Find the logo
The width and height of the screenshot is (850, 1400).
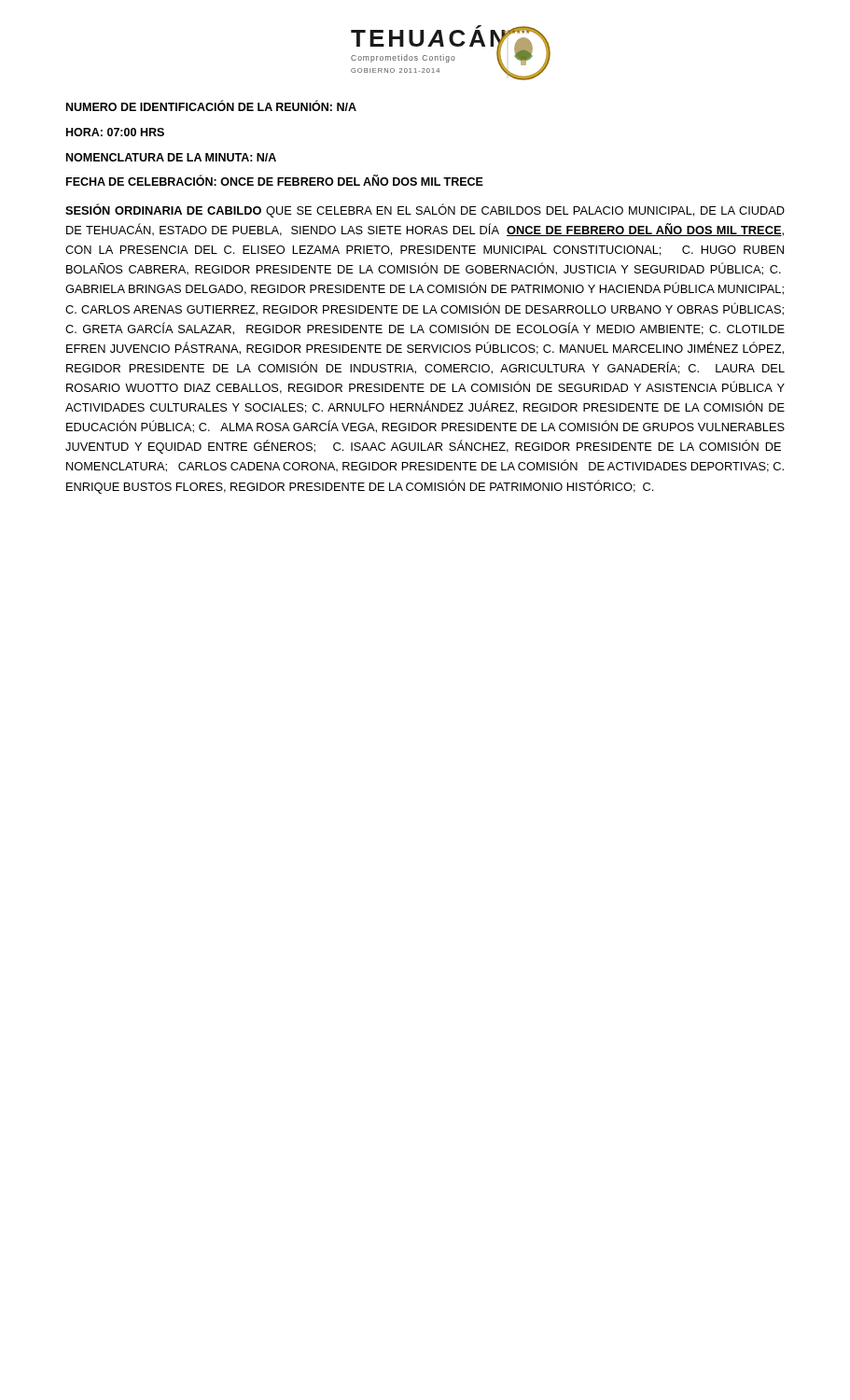click(425, 49)
